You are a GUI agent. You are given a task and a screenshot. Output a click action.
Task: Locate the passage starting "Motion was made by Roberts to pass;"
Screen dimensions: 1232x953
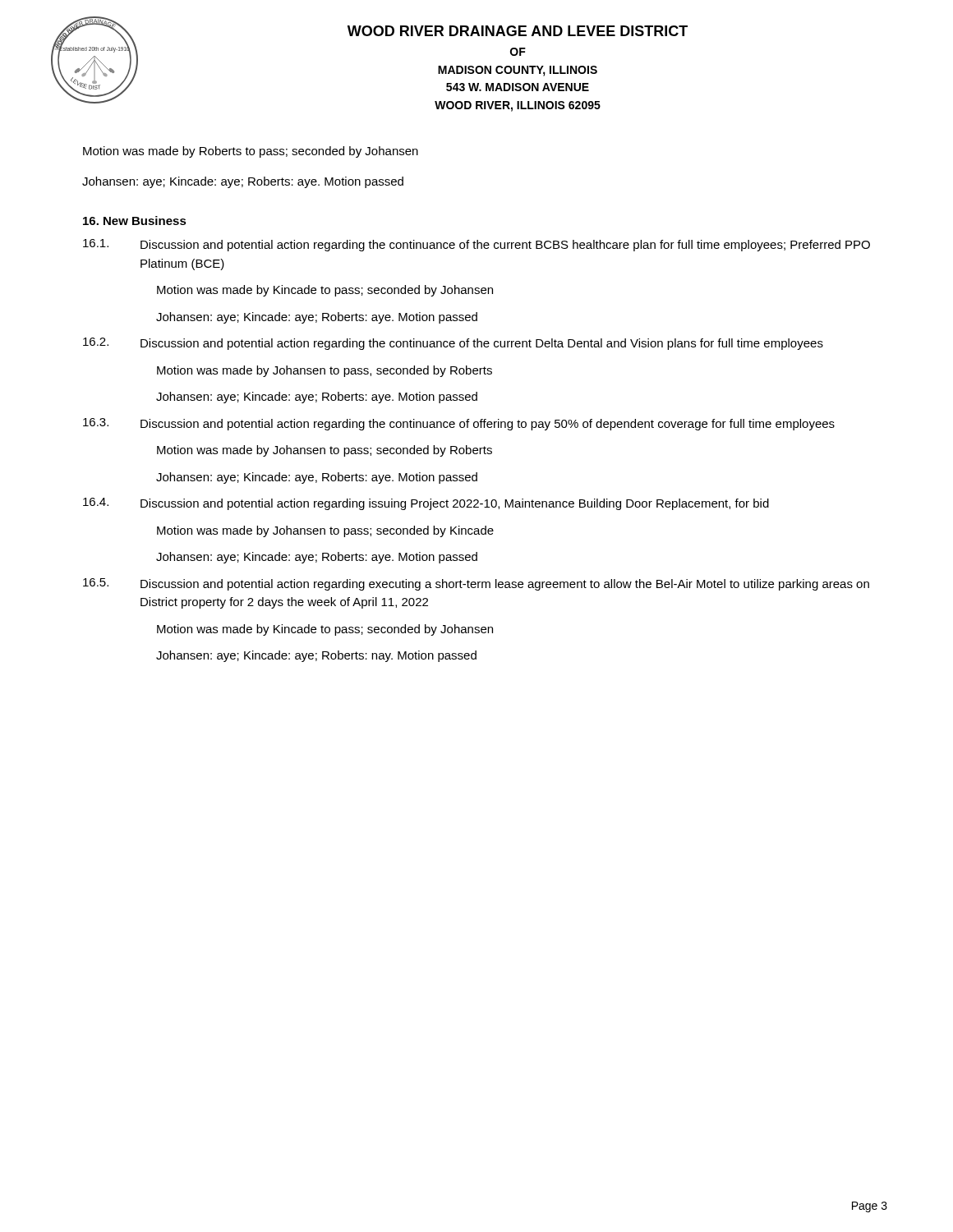pos(250,151)
